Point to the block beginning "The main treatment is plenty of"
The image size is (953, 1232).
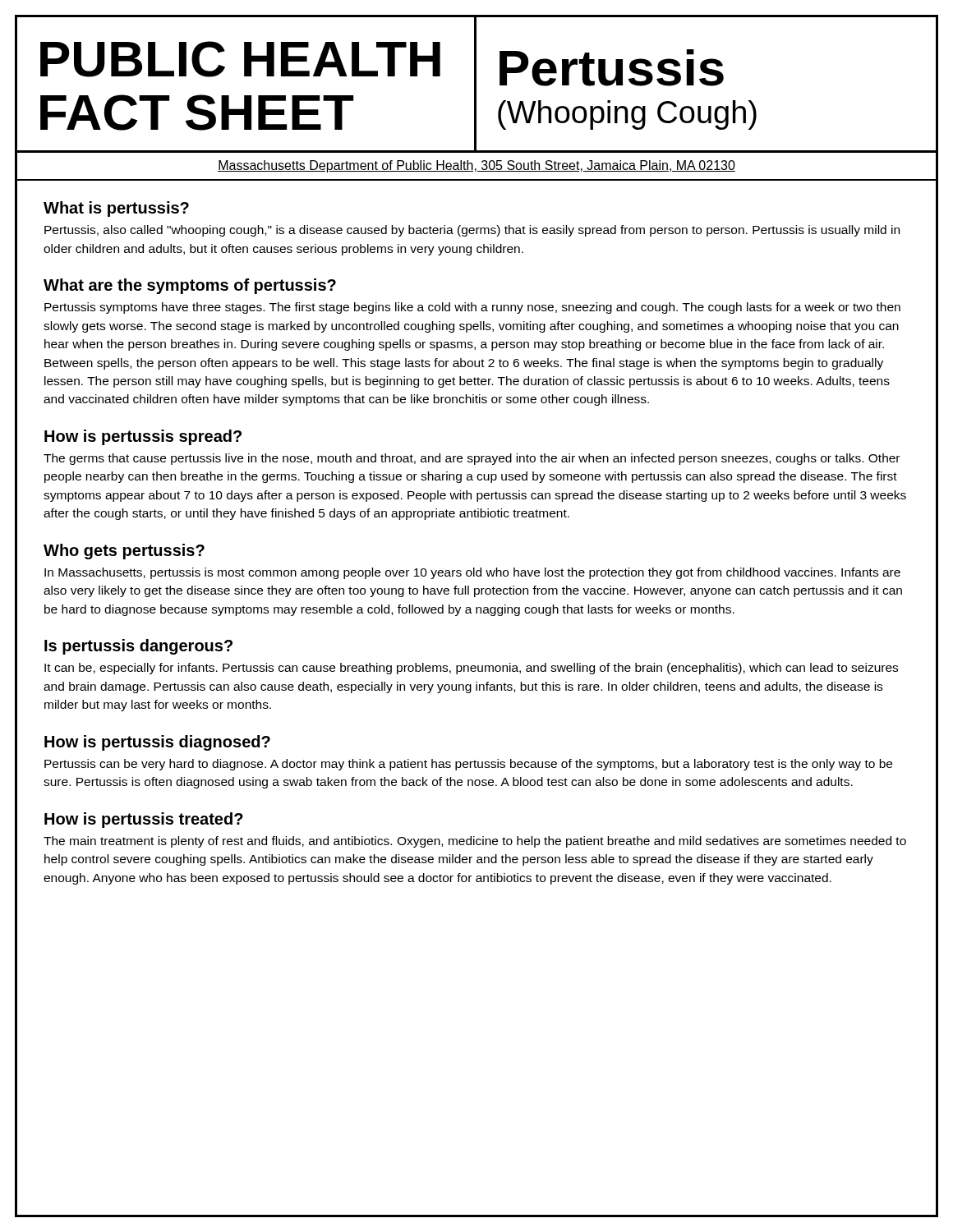475,859
